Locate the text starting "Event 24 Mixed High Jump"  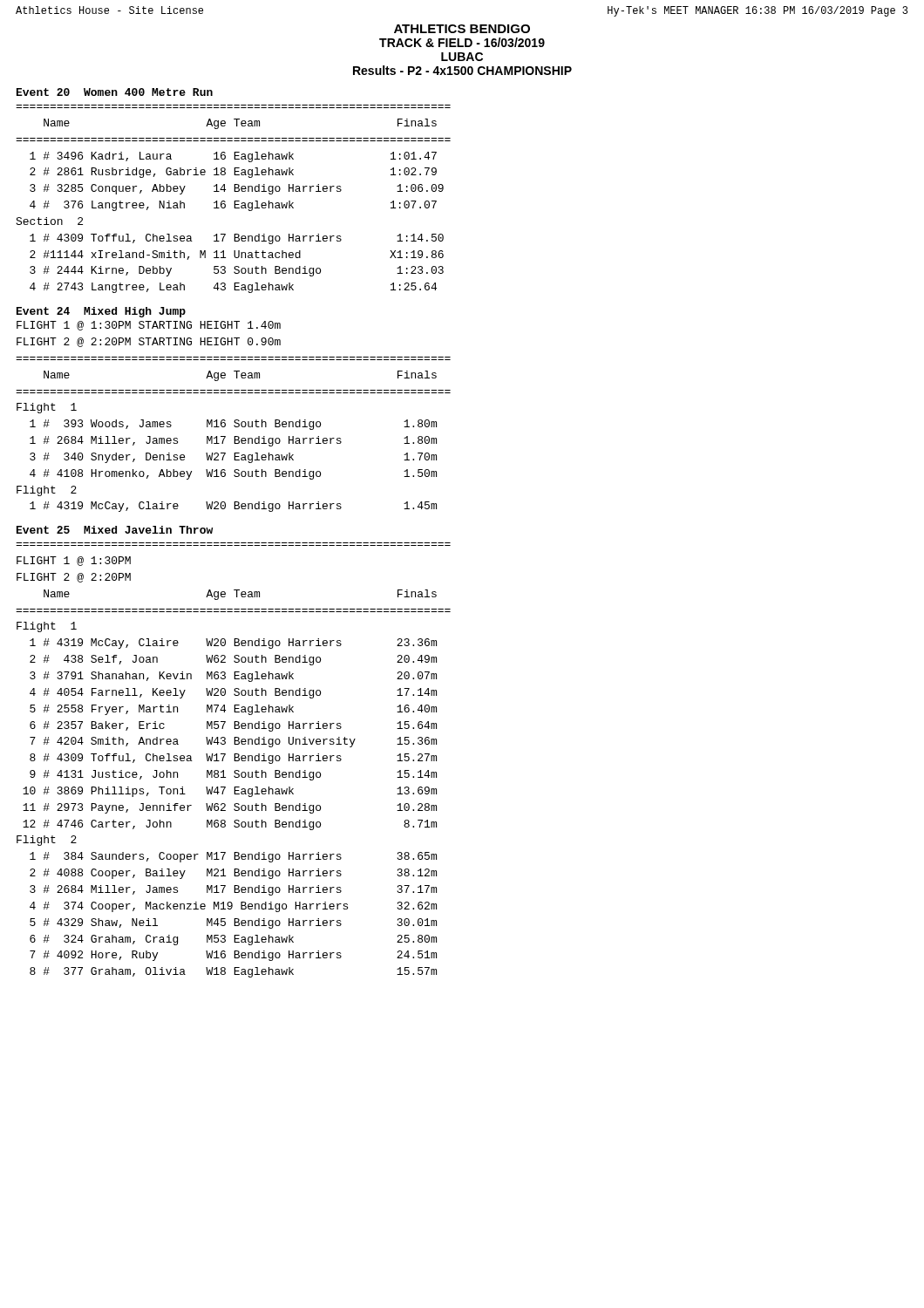point(101,312)
